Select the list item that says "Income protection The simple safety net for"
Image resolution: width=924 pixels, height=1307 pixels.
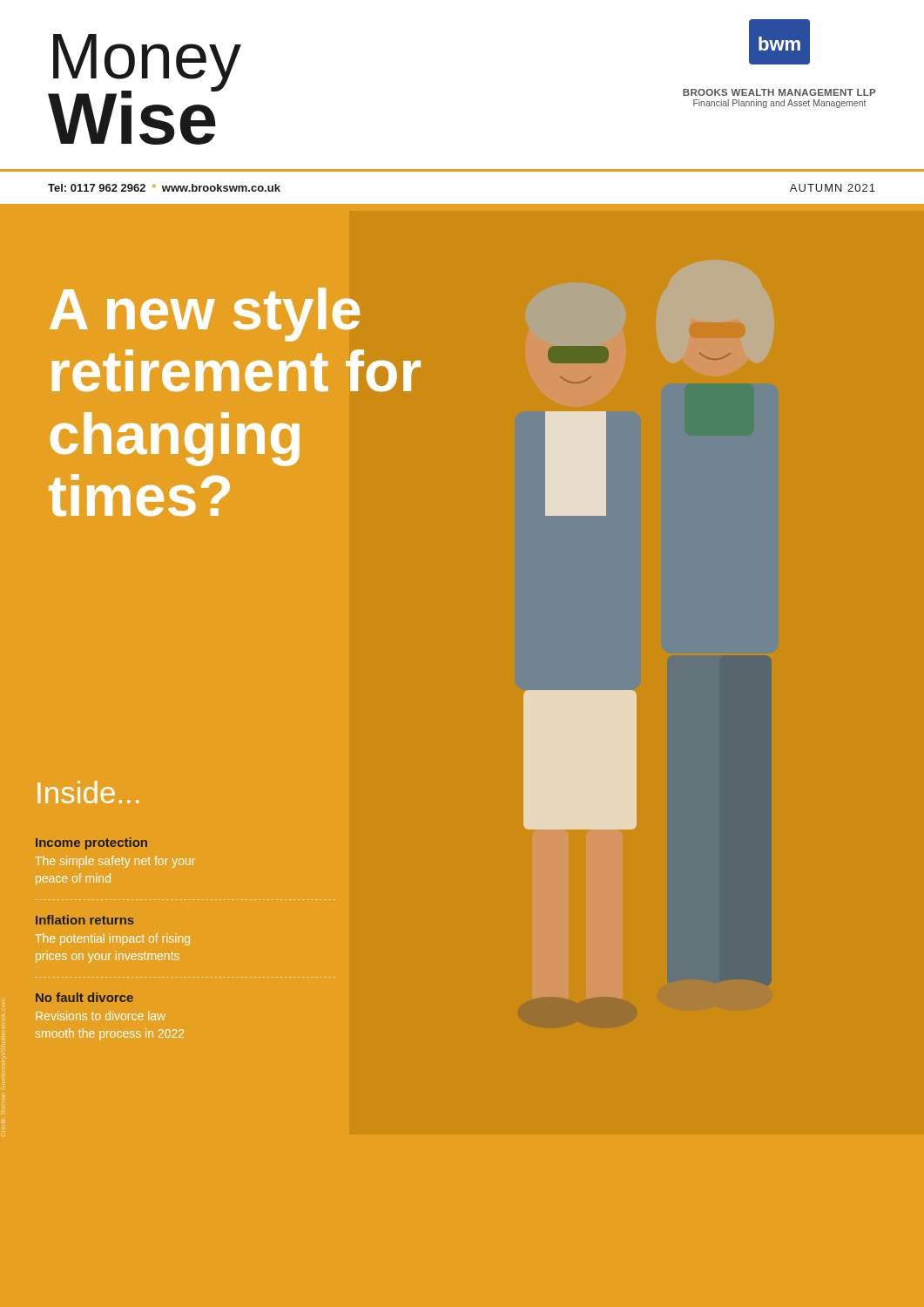[x=185, y=861]
